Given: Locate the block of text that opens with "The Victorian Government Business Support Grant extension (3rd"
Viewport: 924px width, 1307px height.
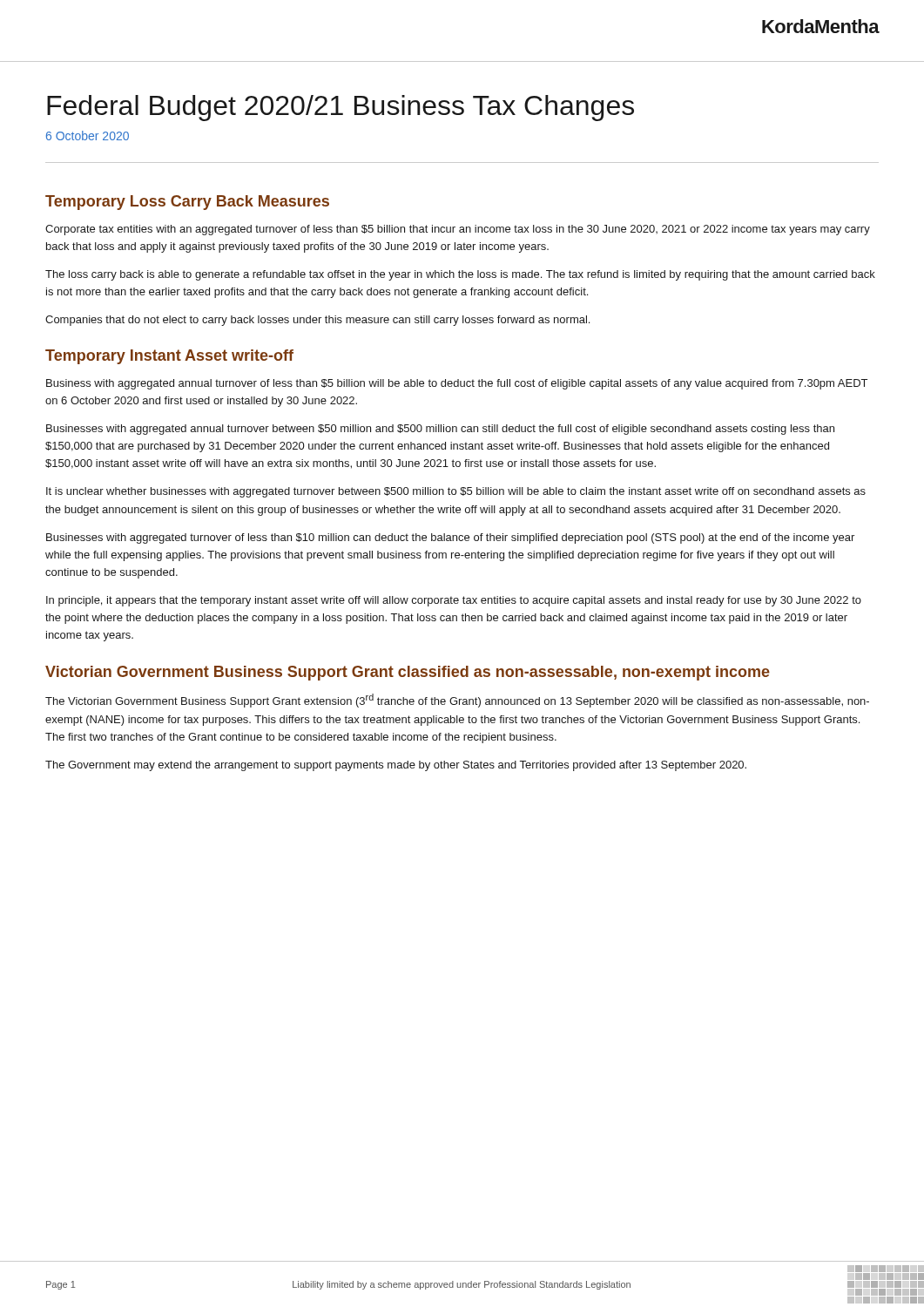Looking at the screenshot, I should 458,717.
